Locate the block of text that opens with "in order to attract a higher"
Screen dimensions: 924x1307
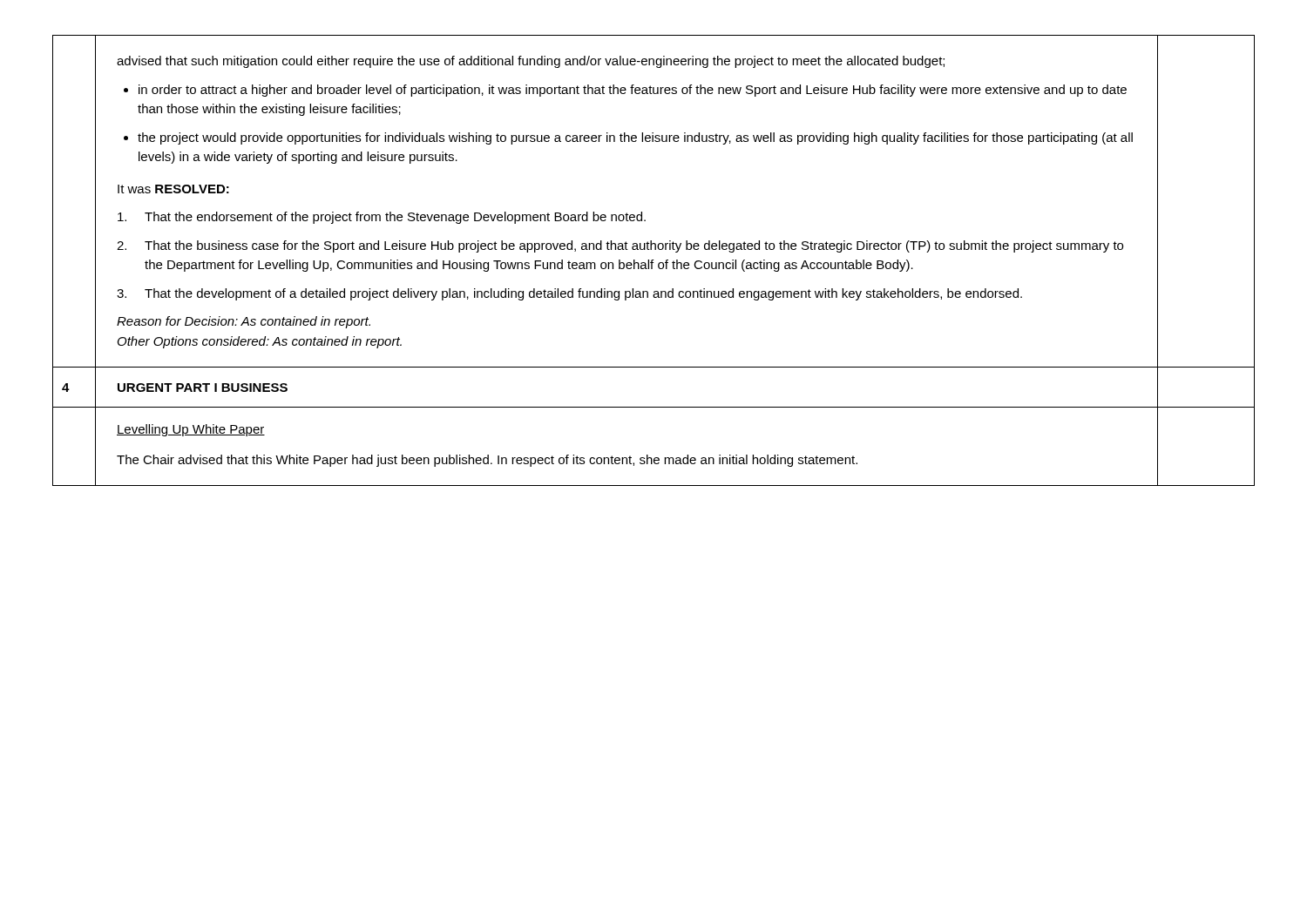tap(632, 99)
